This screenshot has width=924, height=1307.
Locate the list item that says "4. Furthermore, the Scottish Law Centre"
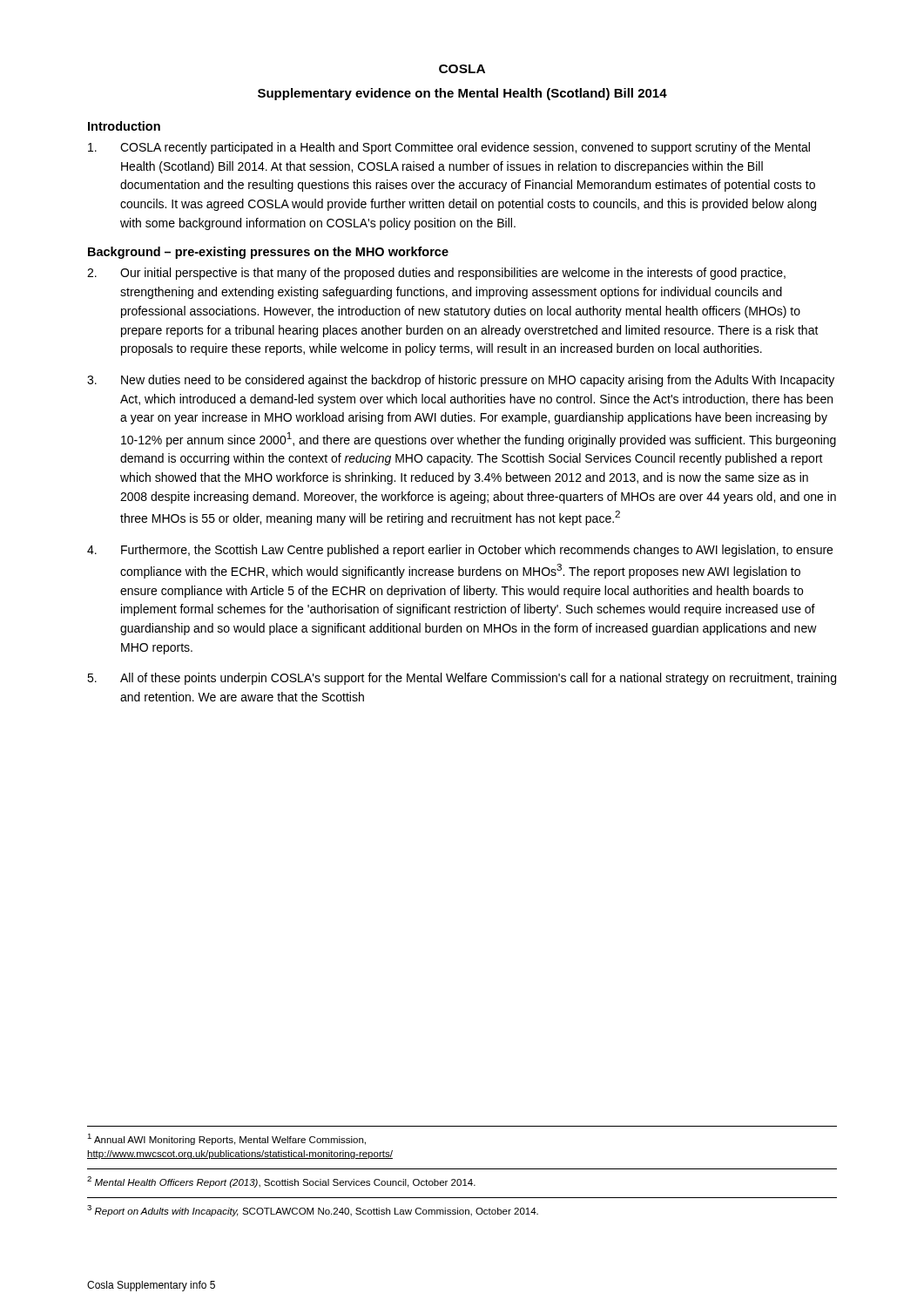coord(462,599)
